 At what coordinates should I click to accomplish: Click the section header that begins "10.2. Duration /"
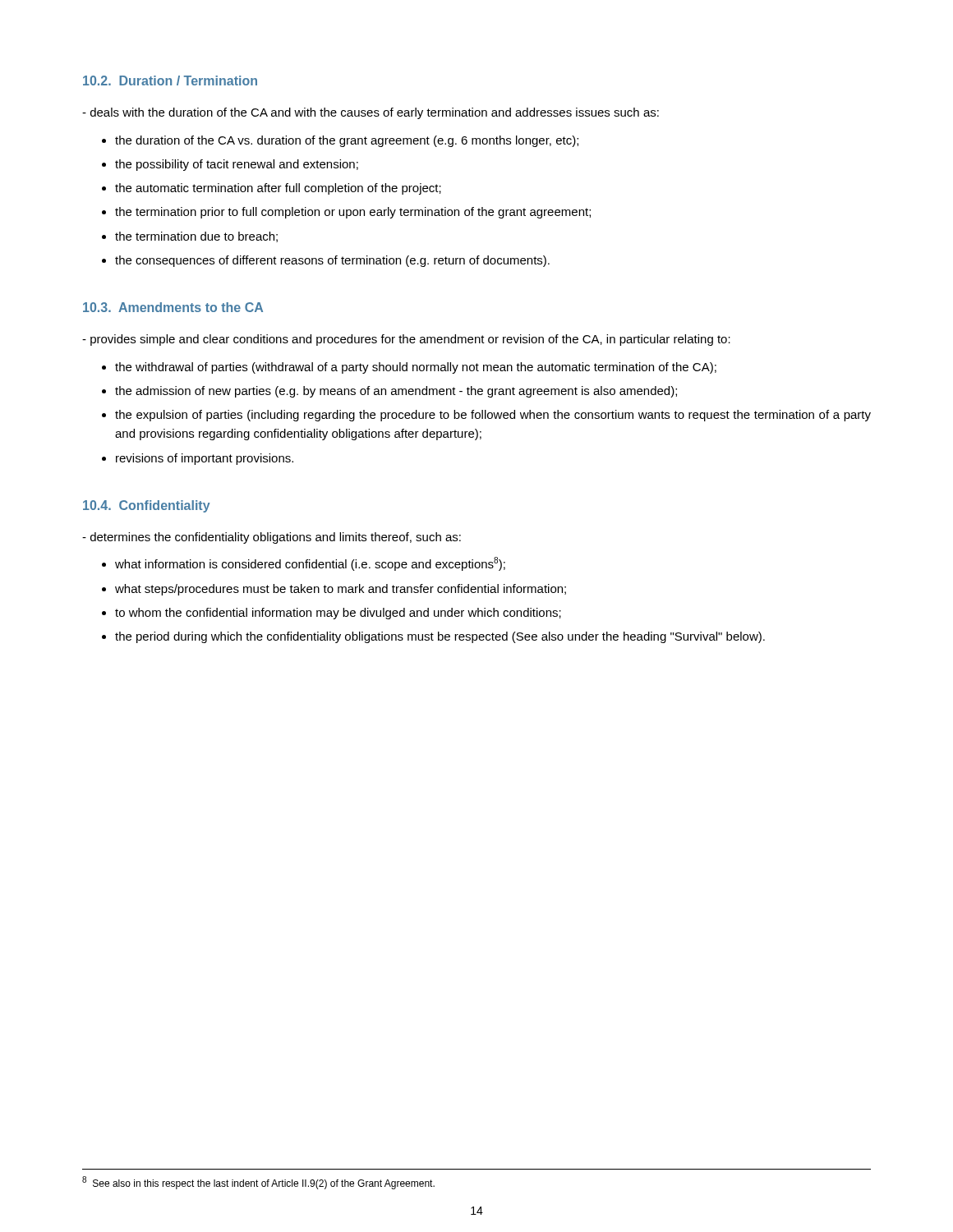(170, 81)
